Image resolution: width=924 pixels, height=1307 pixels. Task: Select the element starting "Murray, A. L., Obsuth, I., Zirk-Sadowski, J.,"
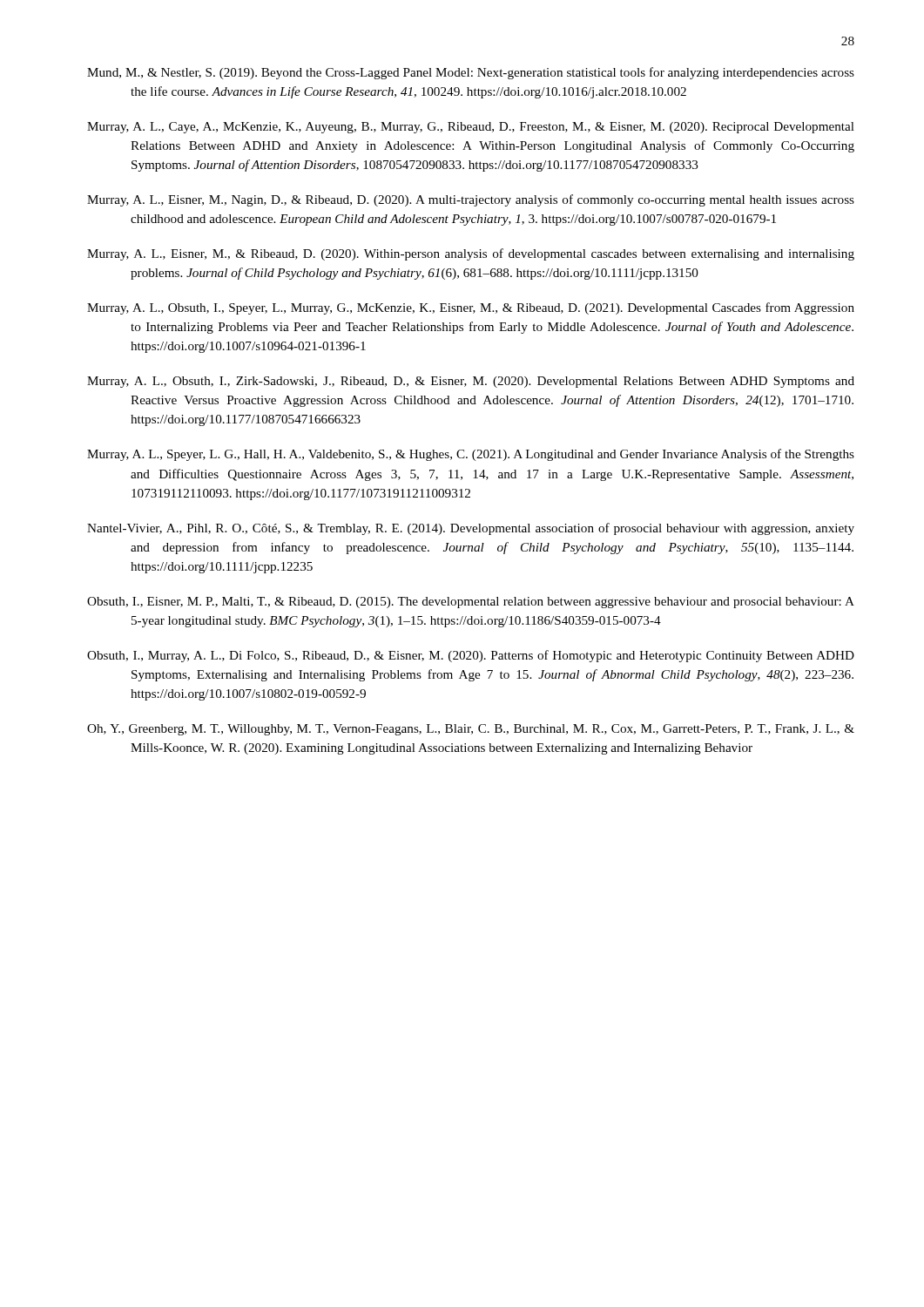(x=471, y=400)
